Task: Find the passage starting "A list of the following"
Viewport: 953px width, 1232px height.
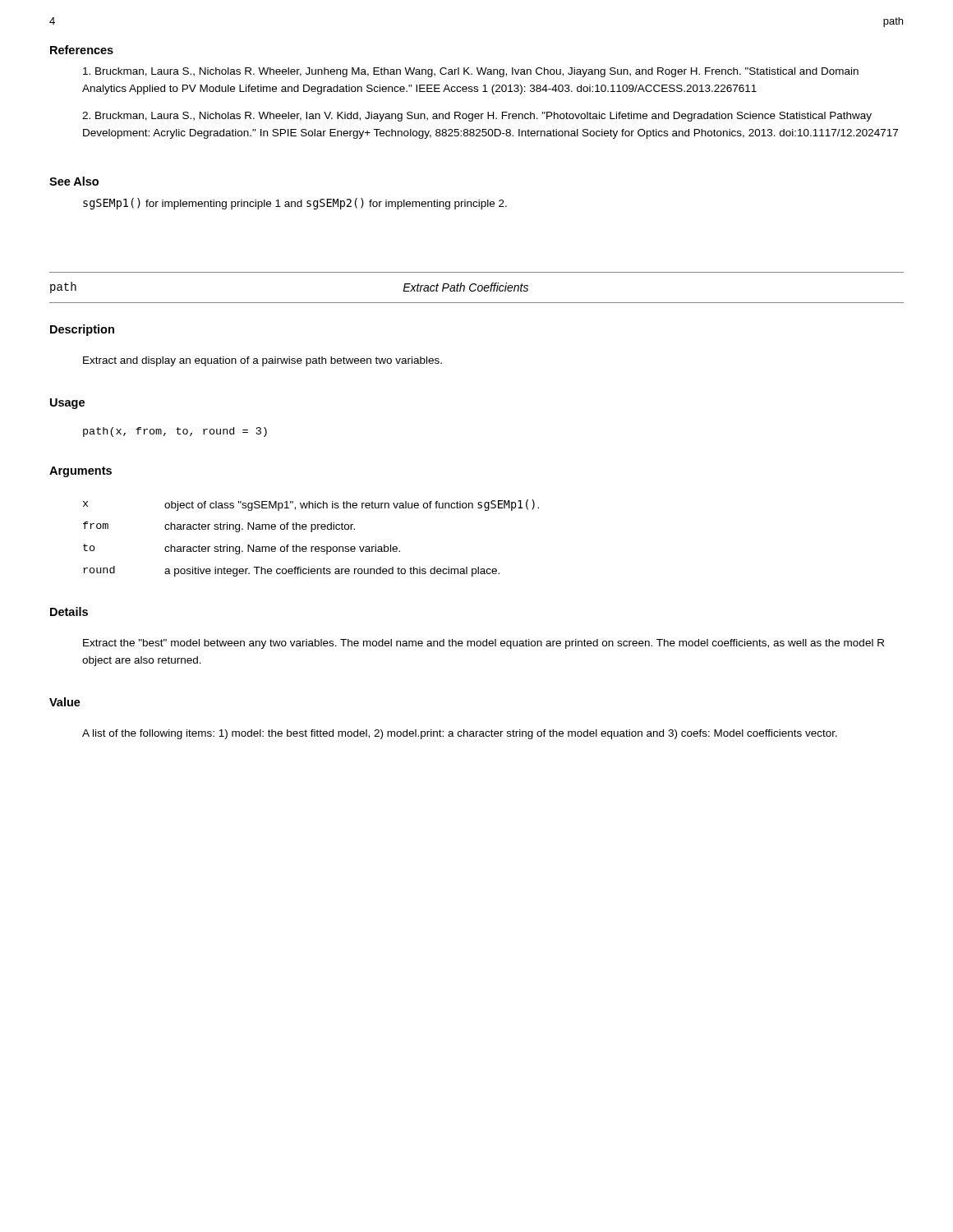Action: 460,733
